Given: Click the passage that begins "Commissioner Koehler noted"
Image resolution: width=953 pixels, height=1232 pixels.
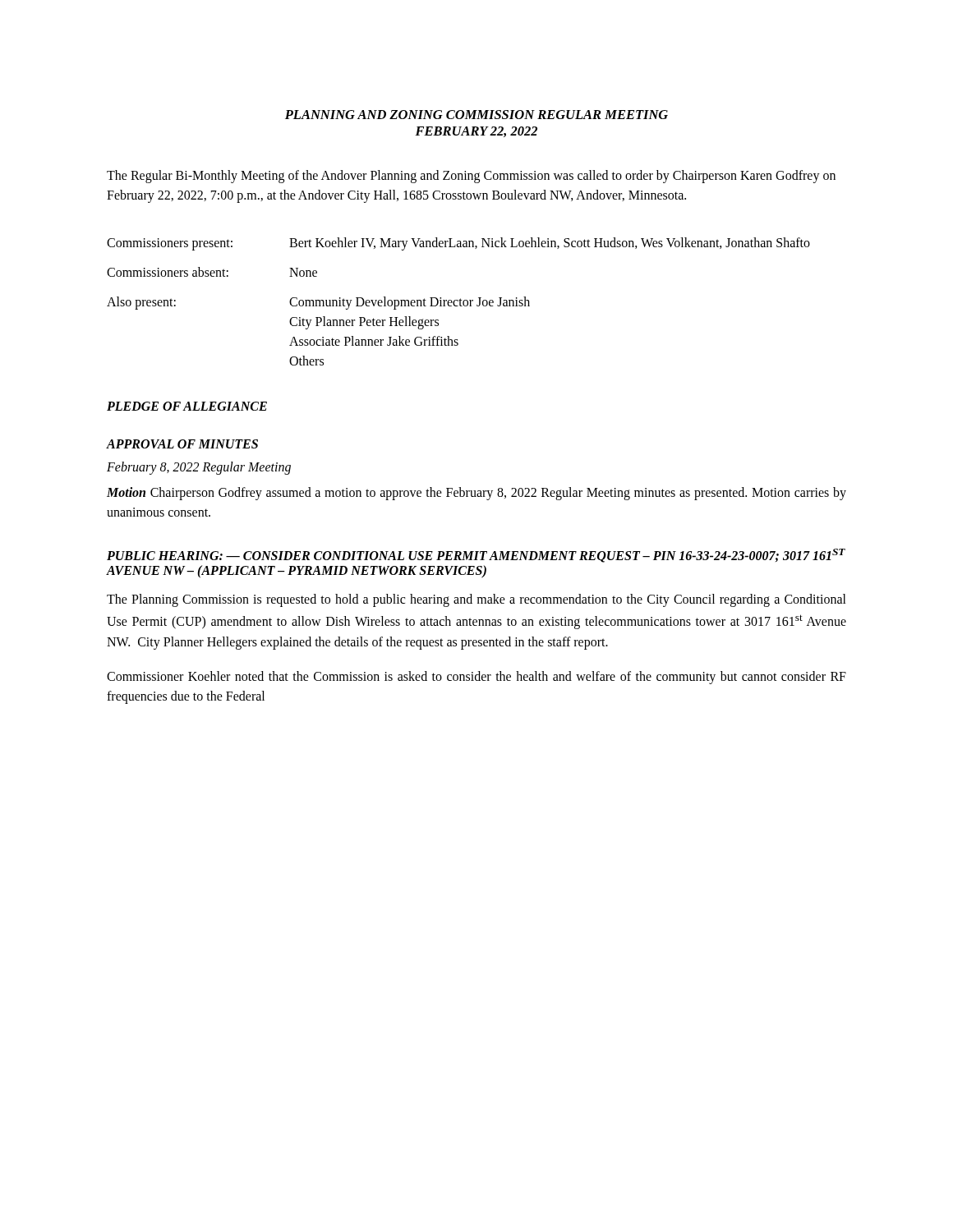Looking at the screenshot, I should click(476, 686).
